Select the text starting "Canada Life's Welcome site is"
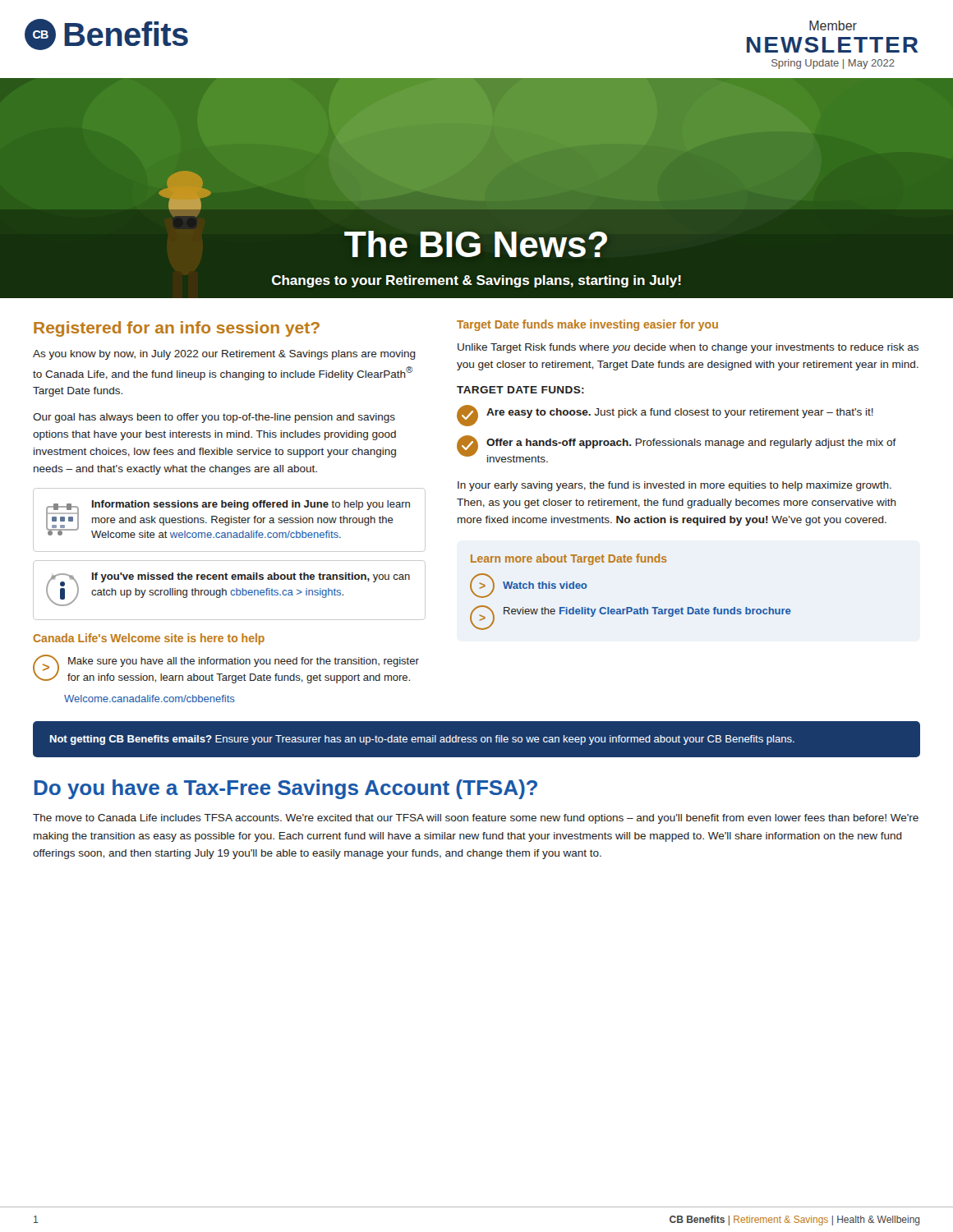This screenshot has height=1232, width=953. [149, 638]
